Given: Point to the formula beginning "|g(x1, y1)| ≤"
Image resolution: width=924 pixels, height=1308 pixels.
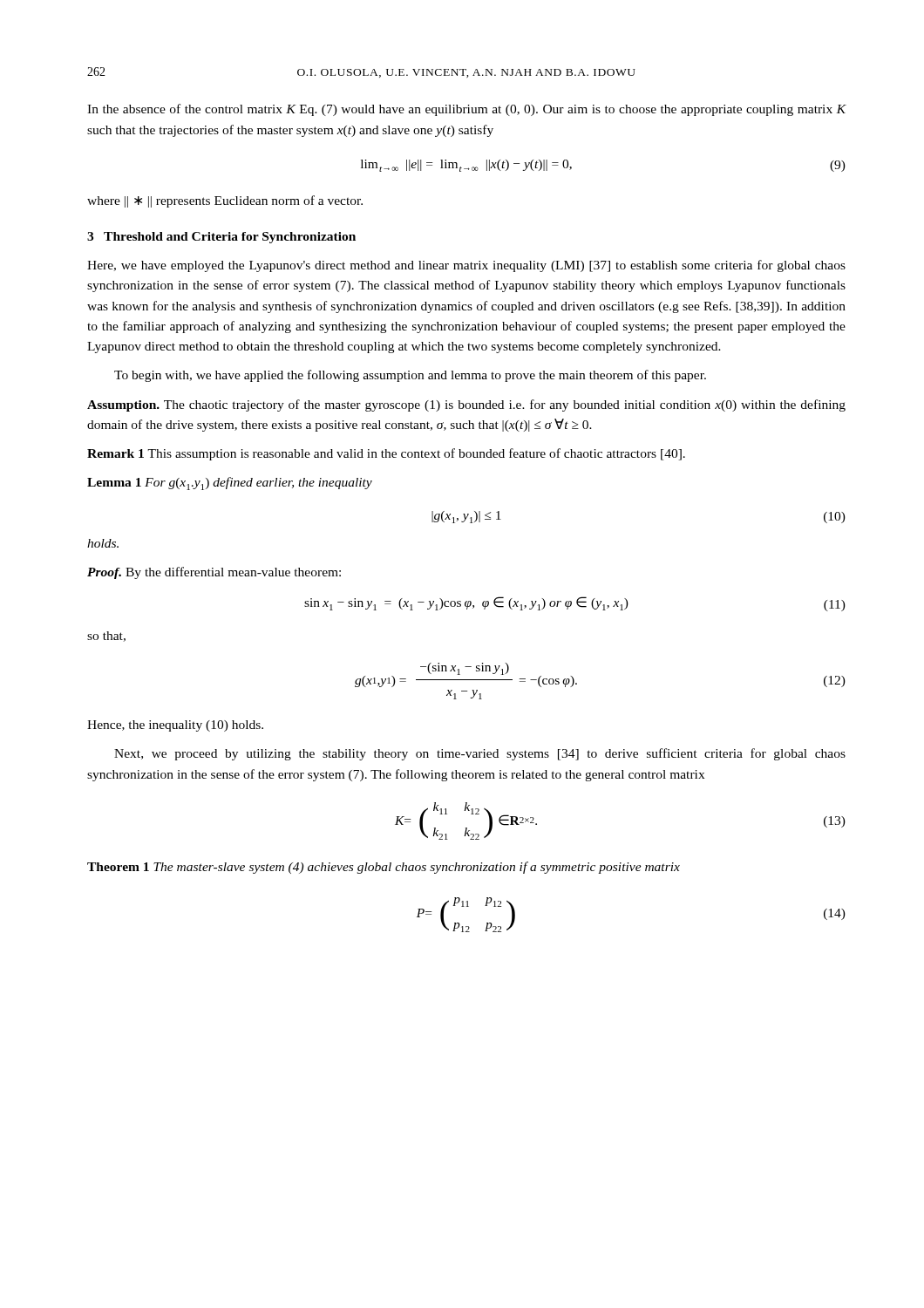Looking at the screenshot, I should pos(465,517).
